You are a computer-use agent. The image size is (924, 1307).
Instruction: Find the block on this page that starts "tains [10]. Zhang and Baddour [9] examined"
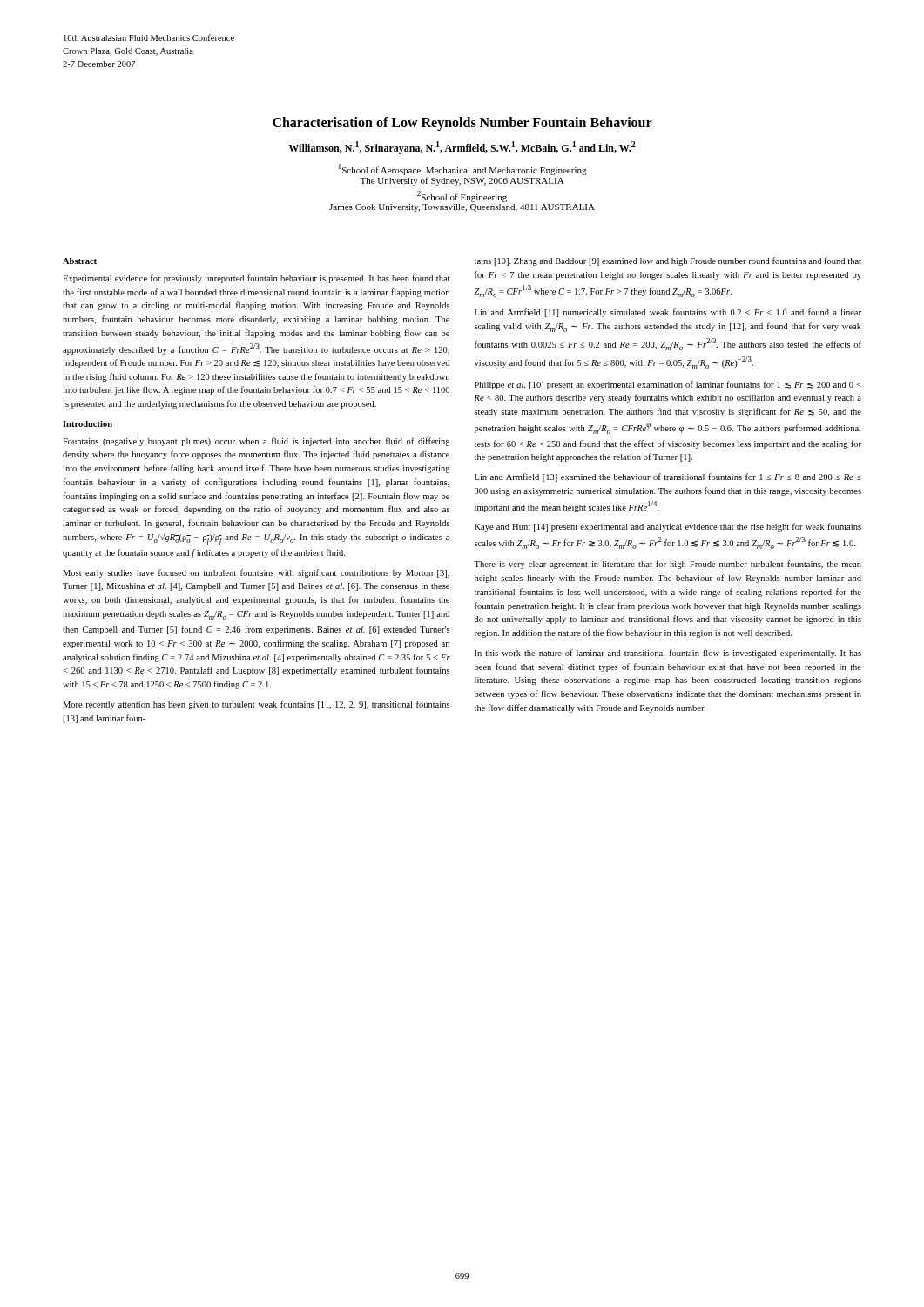click(x=668, y=485)
